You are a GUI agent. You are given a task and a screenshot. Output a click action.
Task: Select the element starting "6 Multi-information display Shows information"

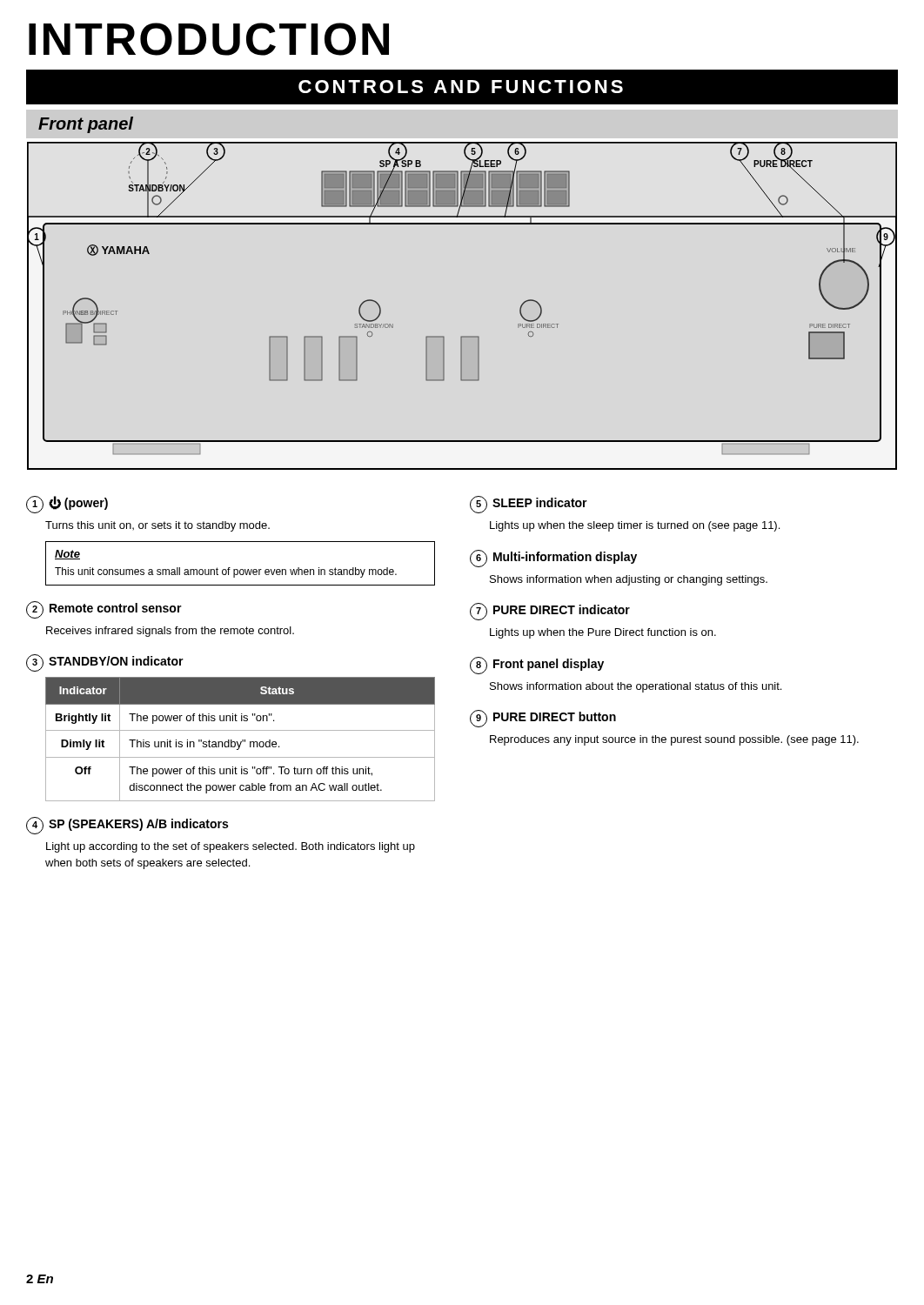click(x=683, y=568)
